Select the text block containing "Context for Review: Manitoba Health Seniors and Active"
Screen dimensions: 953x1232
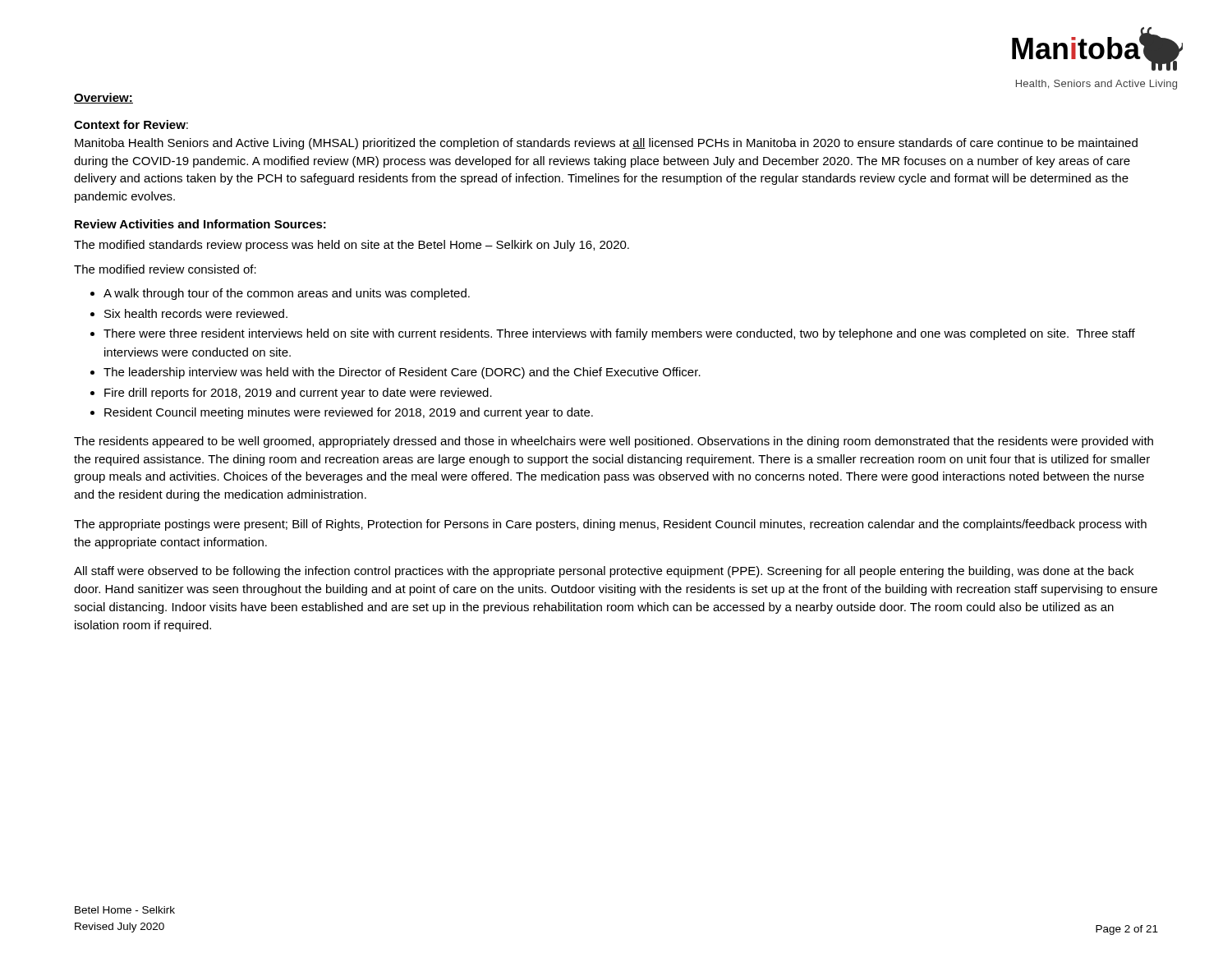[606, 160]
